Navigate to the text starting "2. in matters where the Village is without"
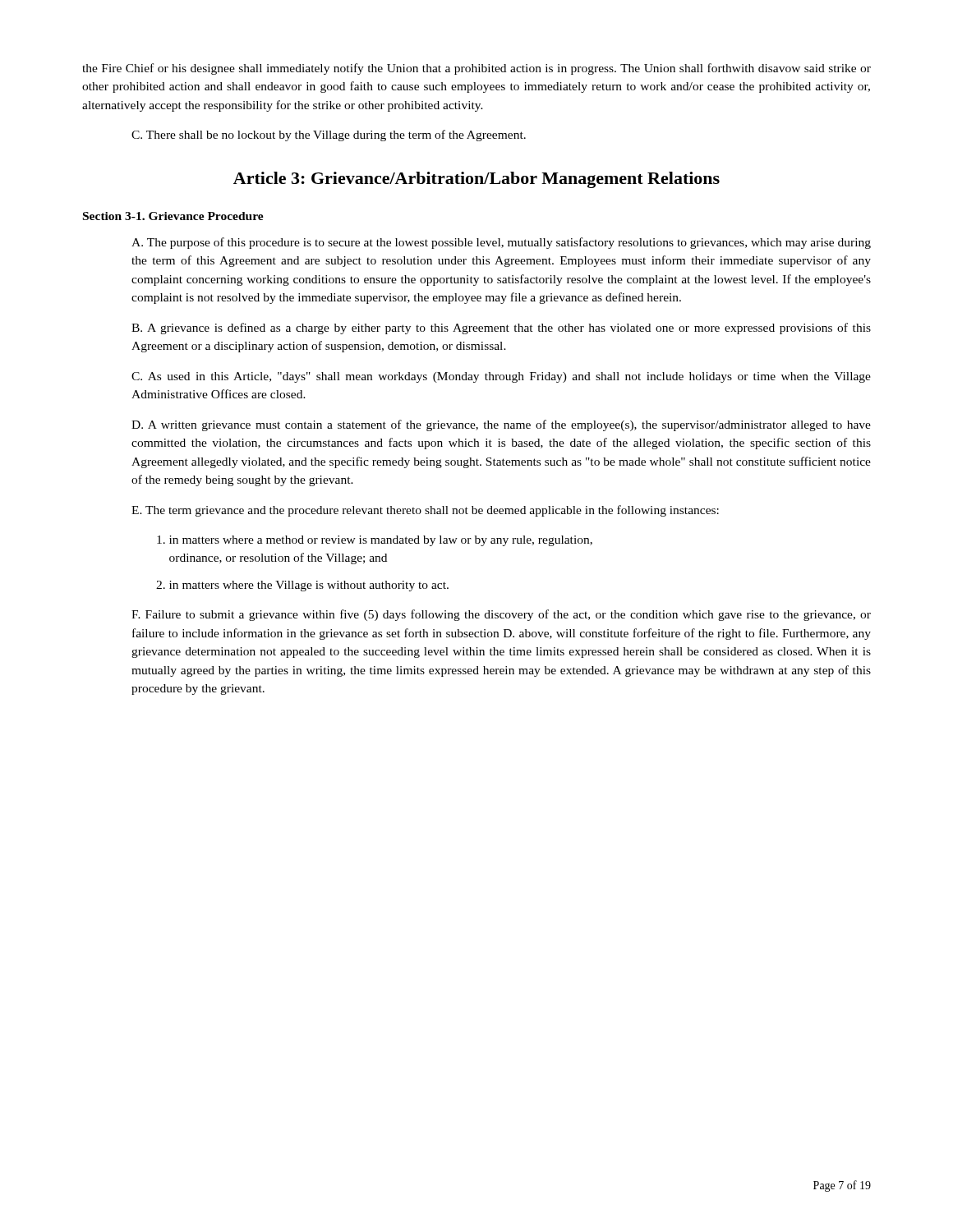The image size is (953, 1232). pos(303,584)
